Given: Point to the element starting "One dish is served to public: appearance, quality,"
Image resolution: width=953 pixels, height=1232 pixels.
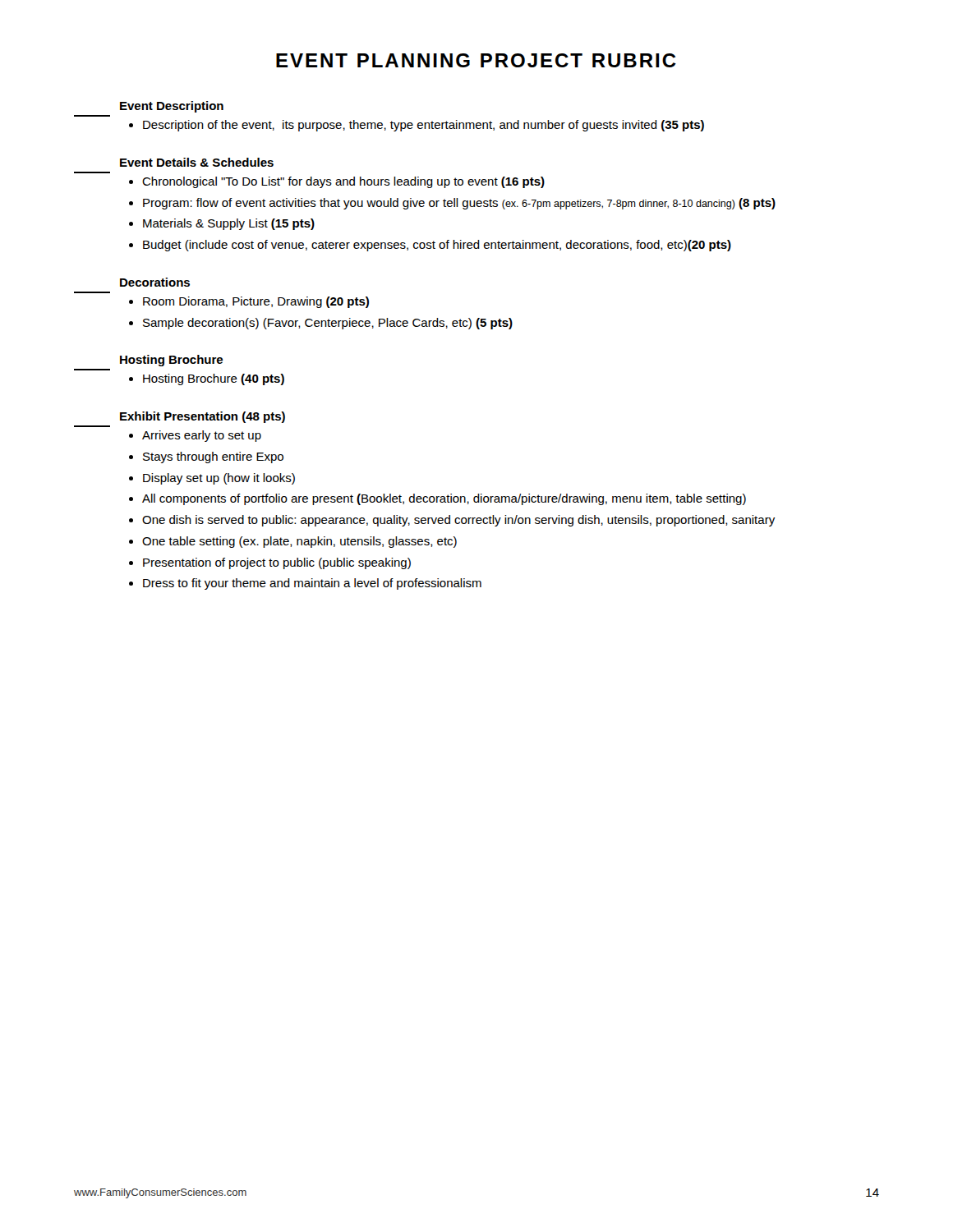Looking at the screenshot, I should click(x=458, y=519).
